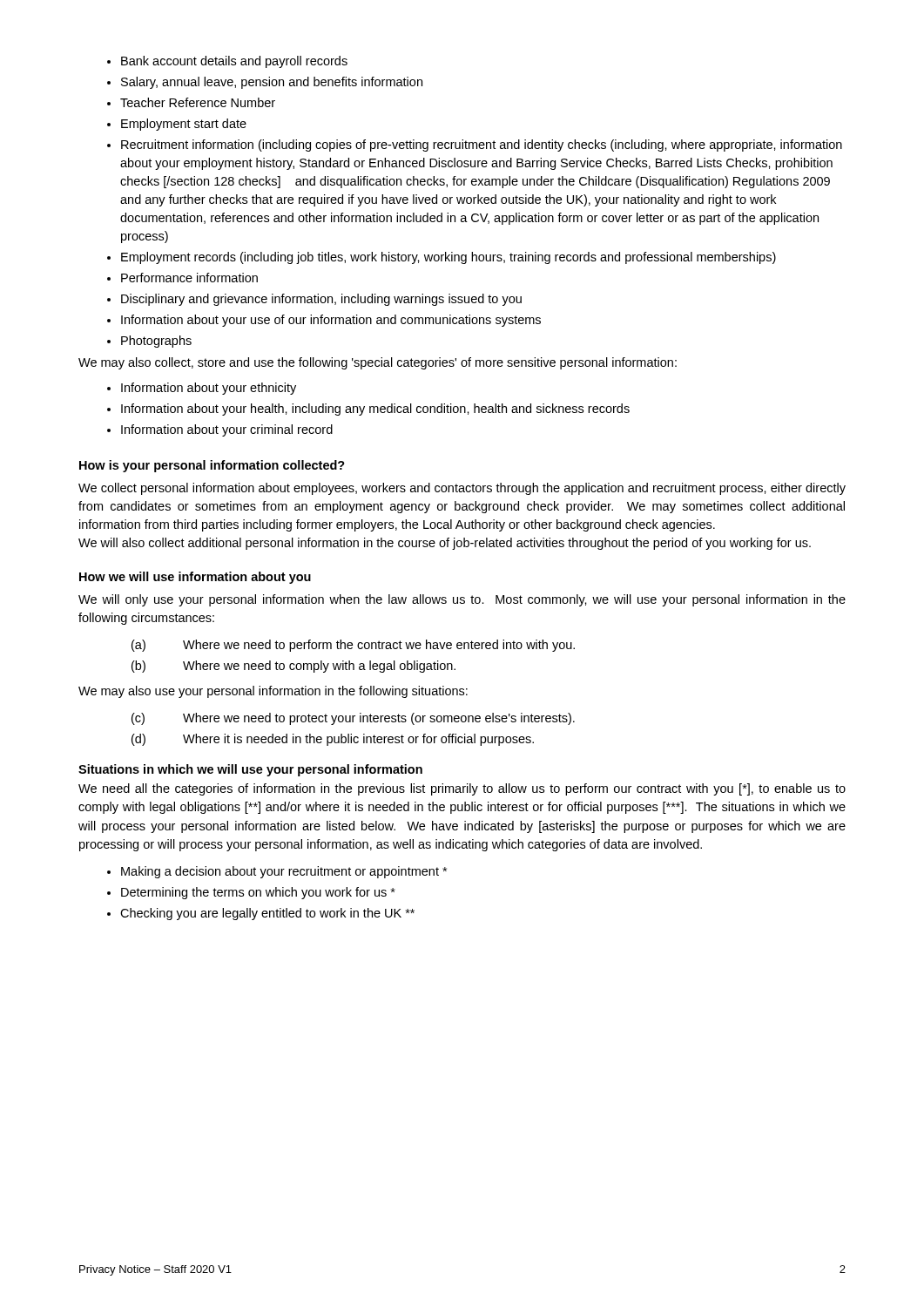Point to the region starting "We may also use your"

[273, 691]
